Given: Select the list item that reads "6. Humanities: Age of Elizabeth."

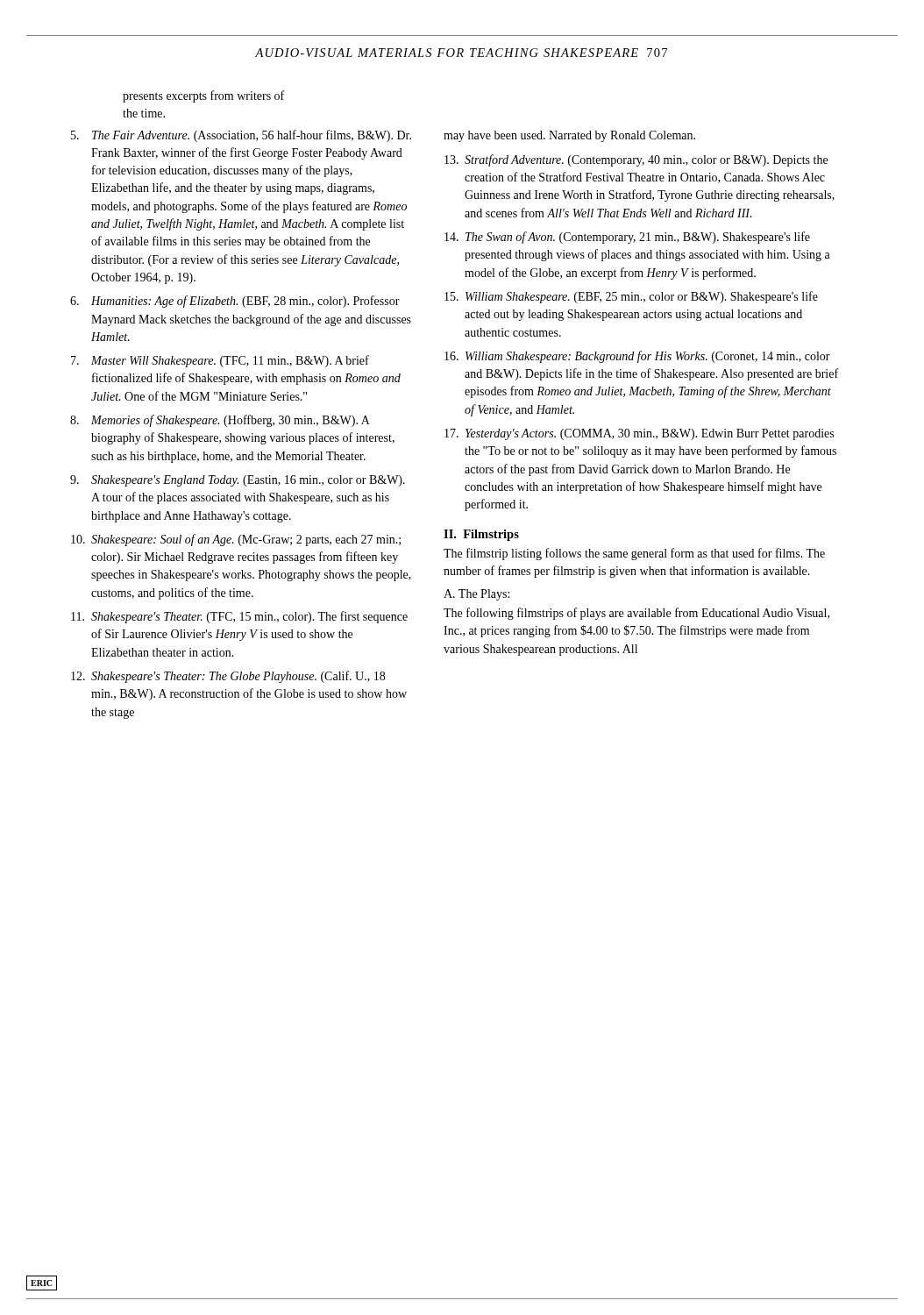Looking at the screenshot, I should coord(241,320).
